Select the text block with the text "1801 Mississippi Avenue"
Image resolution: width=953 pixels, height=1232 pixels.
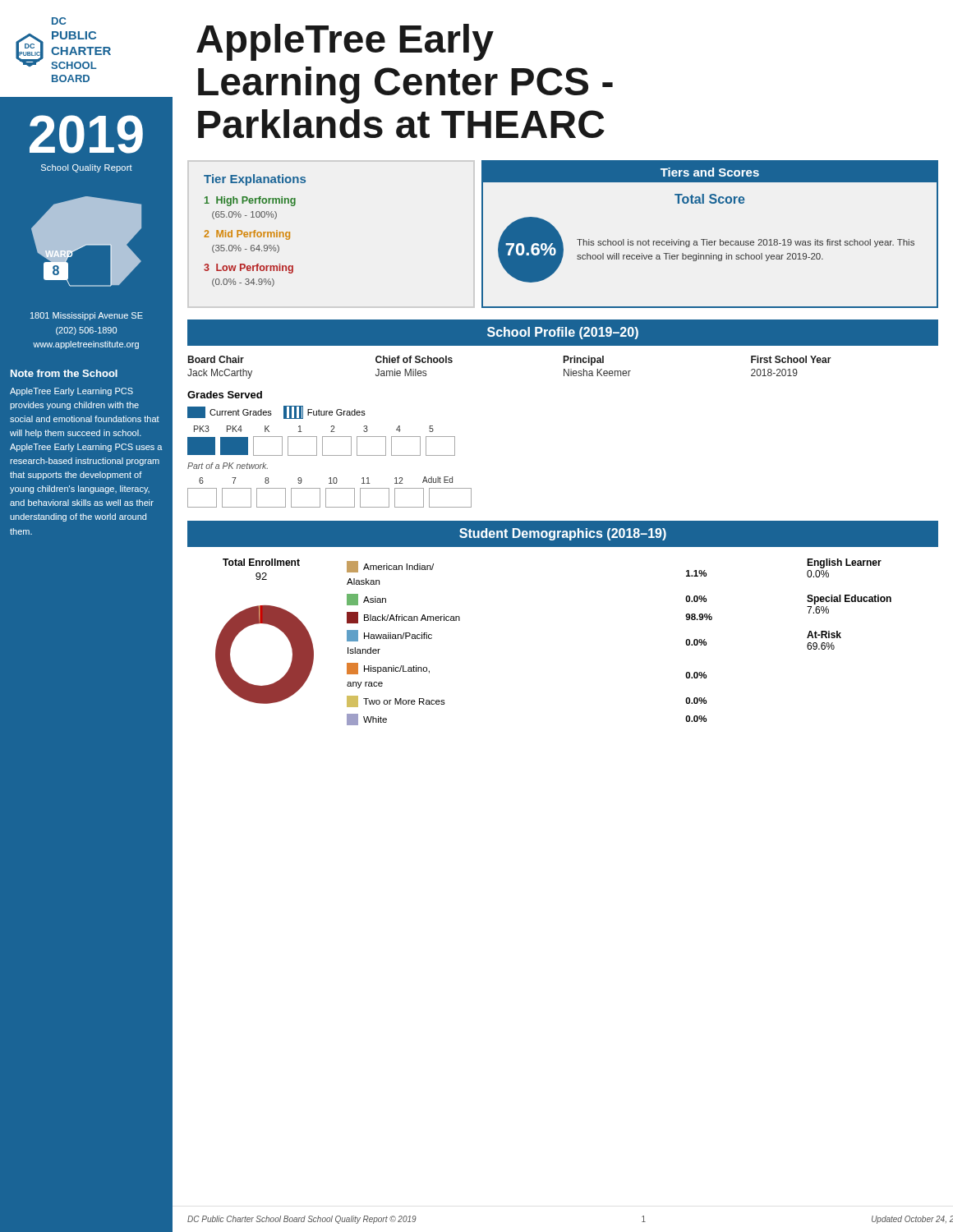(86, 330)
